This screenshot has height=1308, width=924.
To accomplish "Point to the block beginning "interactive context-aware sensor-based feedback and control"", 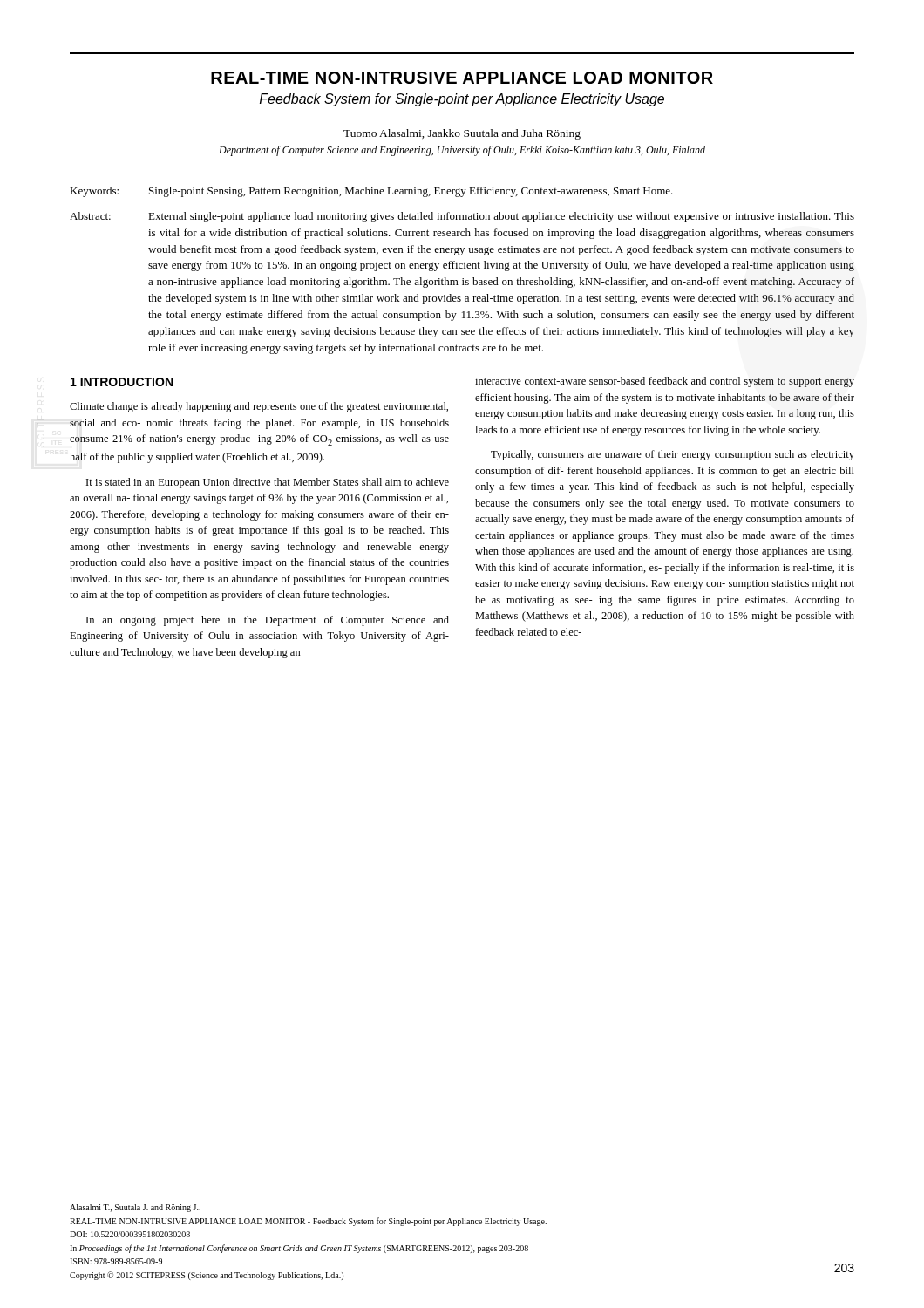I will (665, 507).
